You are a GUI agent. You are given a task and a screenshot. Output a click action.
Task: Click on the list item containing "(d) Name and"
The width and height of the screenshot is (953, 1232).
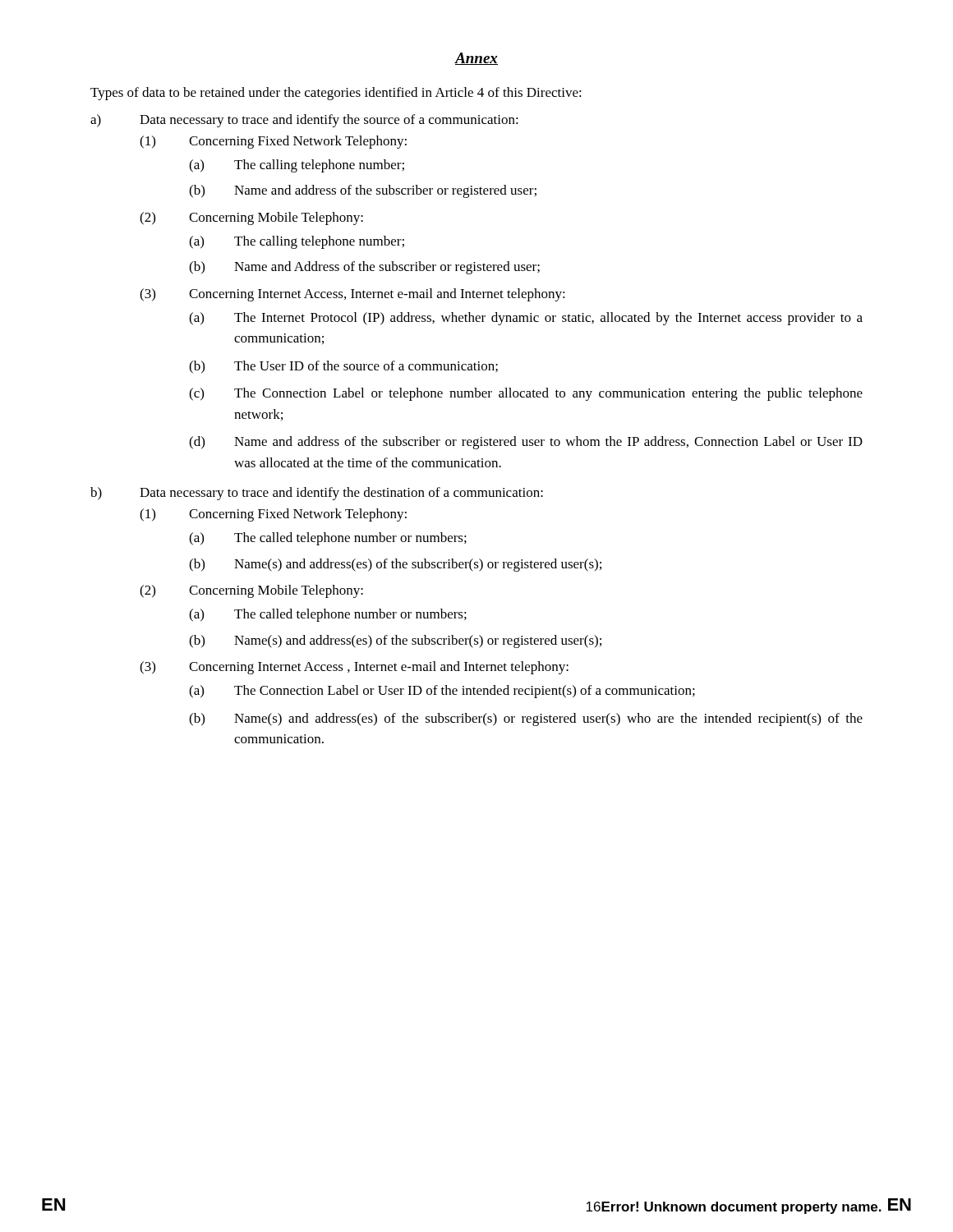(x=526, y=452)
